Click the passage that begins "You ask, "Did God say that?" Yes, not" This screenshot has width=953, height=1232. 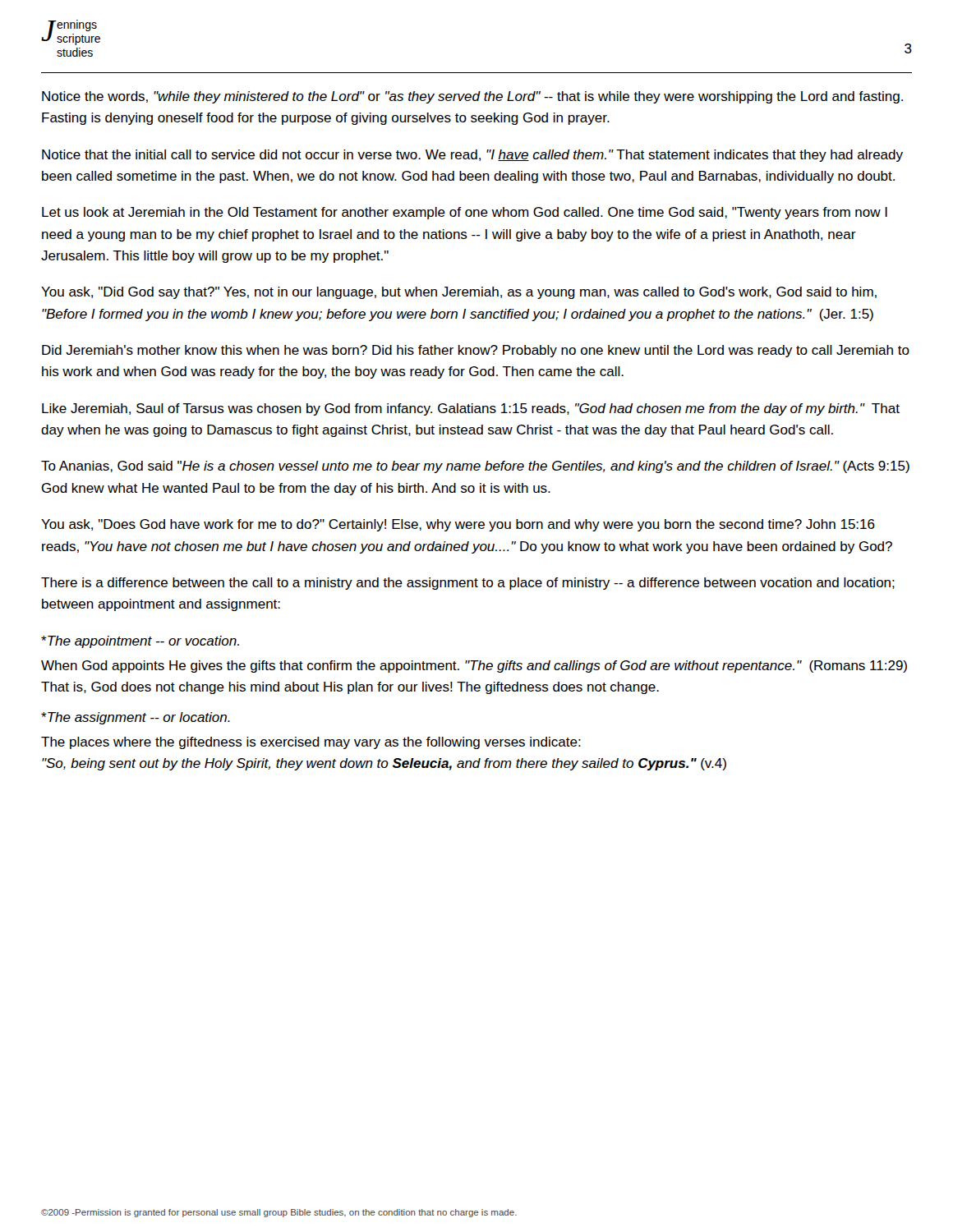click(459, 303)
